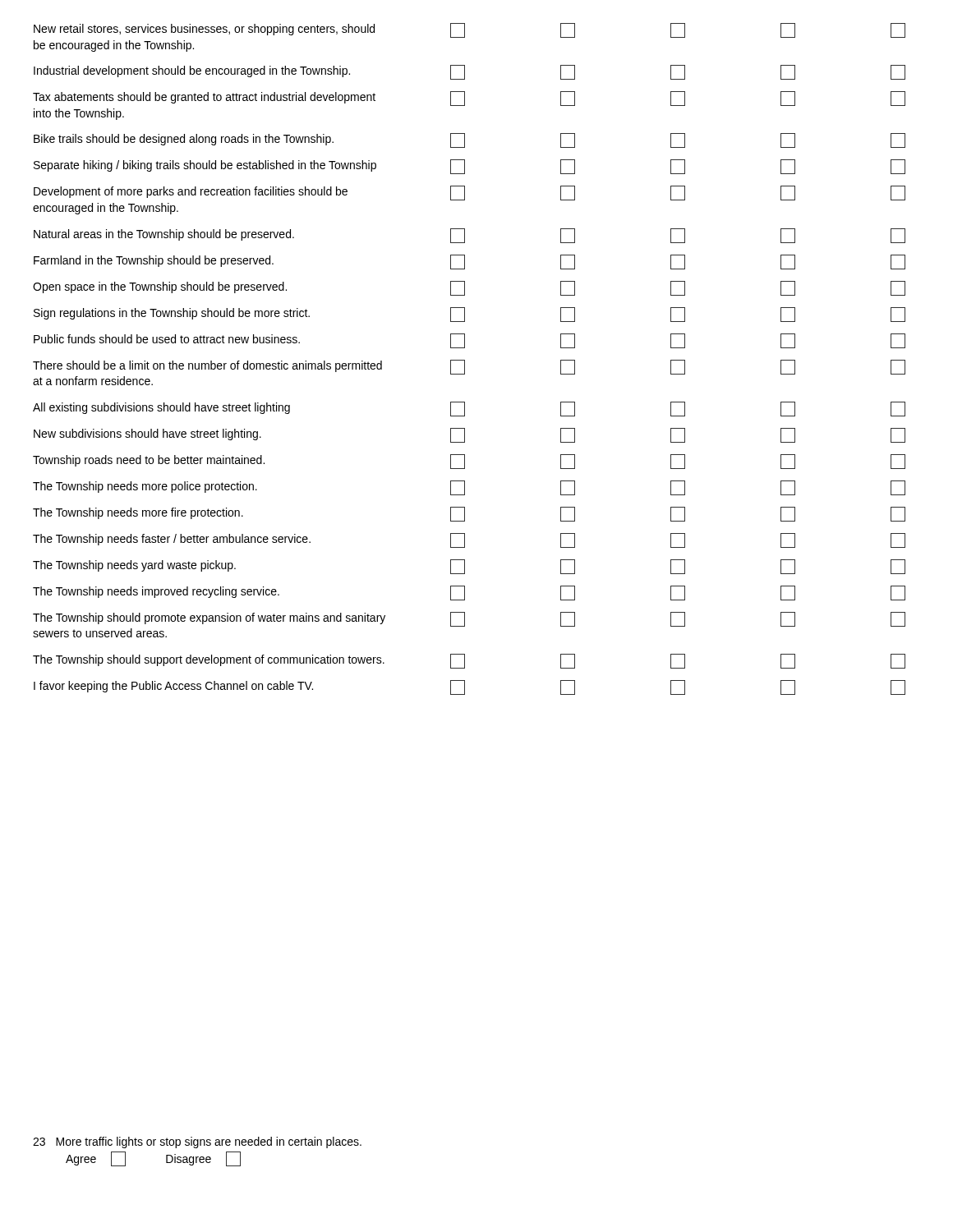This screenshot has height=1232, width=953.
Task: Navigate to the text block starting "I favor keeping"
Action: point(476,687)
